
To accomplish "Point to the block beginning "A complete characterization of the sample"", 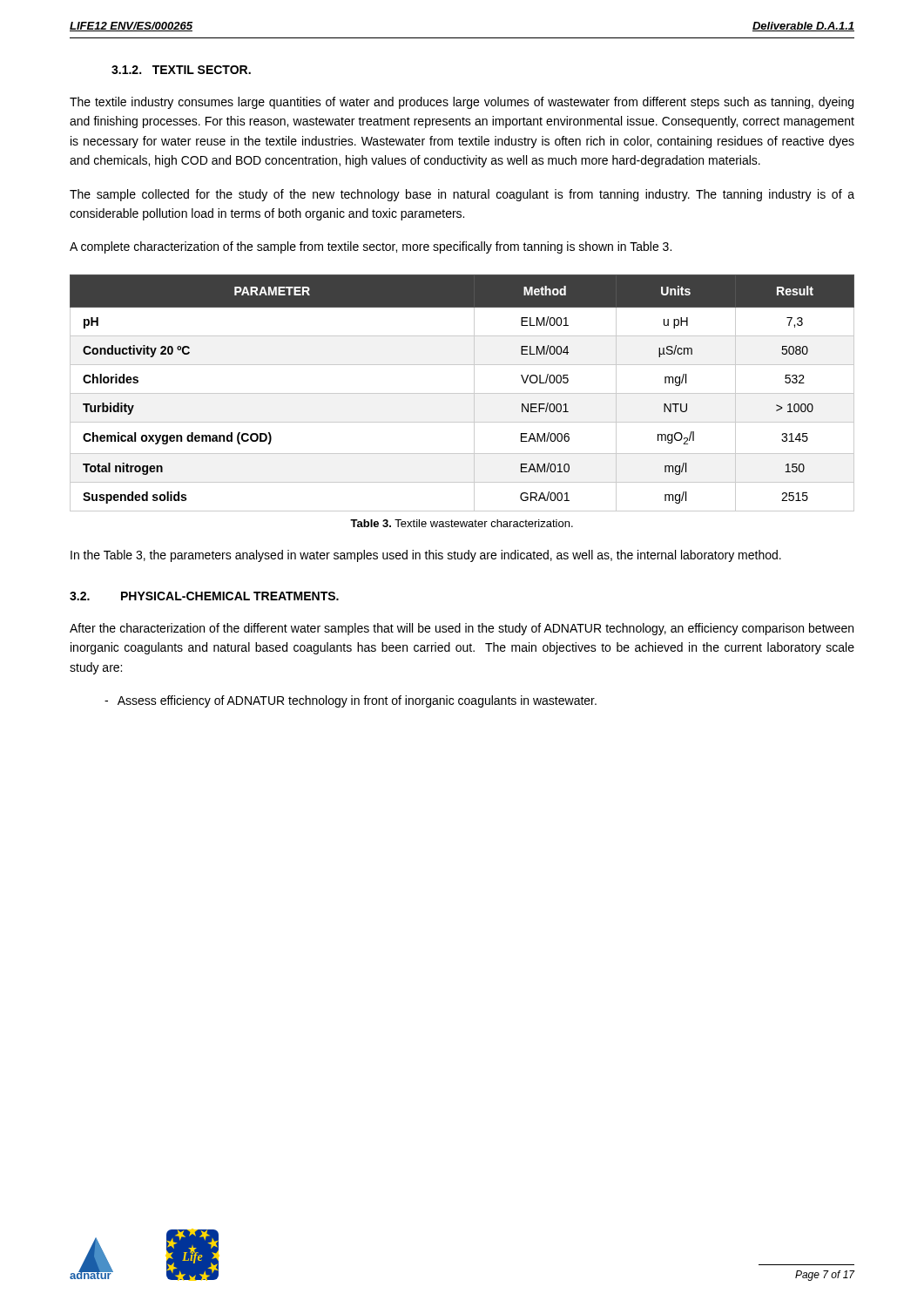I will pos(371,247).
